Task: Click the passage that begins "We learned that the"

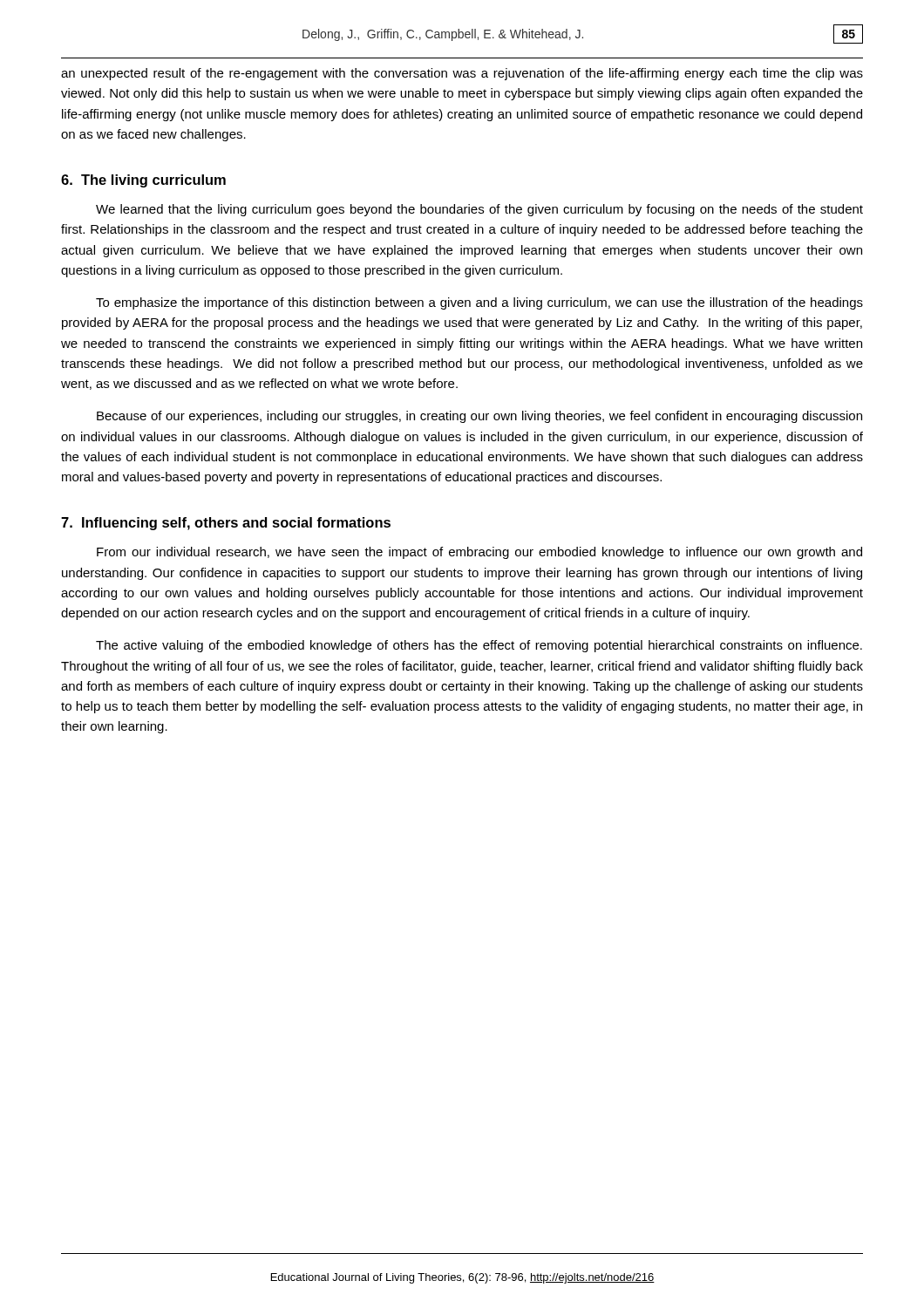Action: [462, 239]
